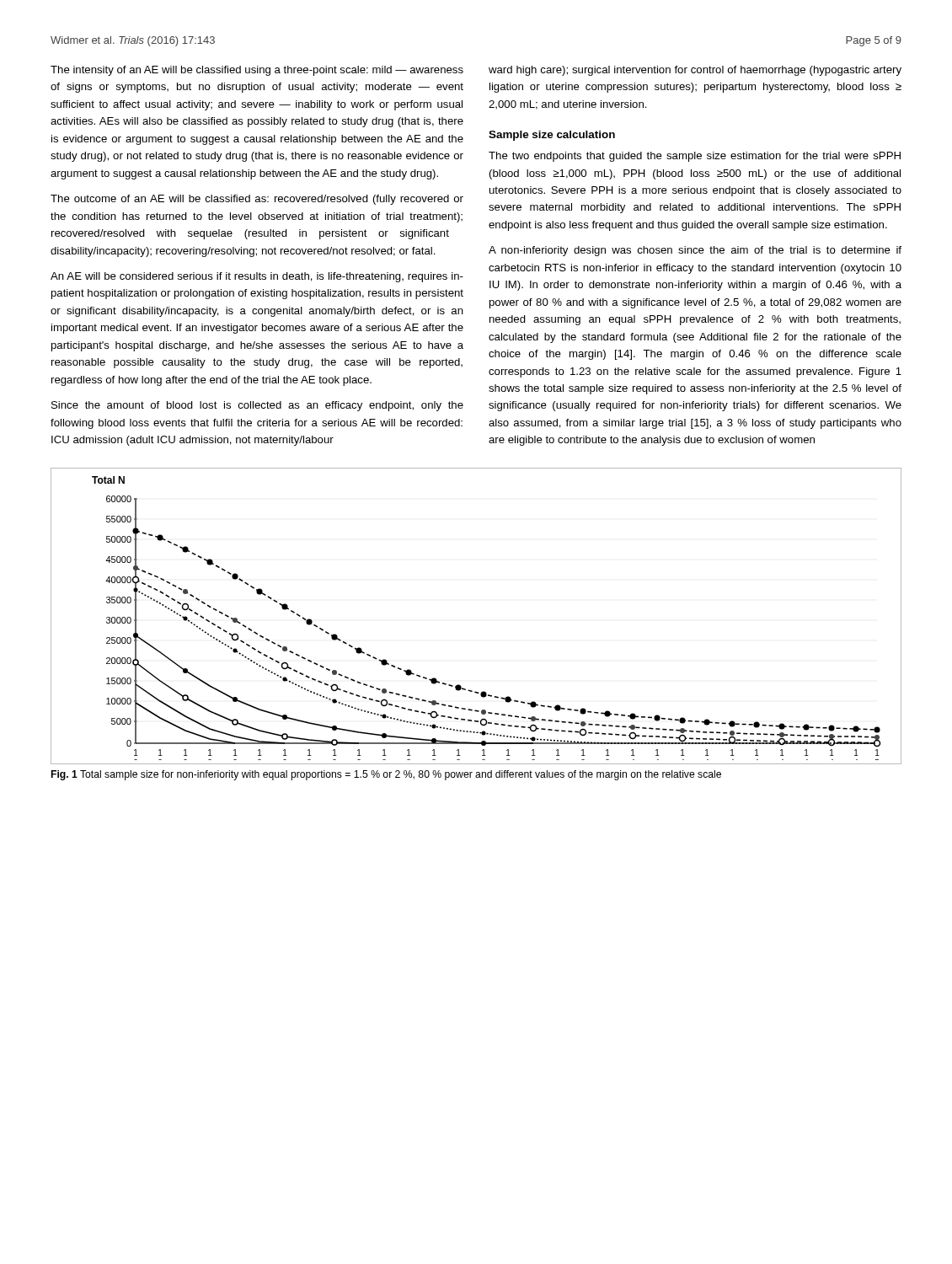952x1264 pixels.
Task: Point to the block starting "ward high care); surgical intervention for control"
Action: click(695, 87)
